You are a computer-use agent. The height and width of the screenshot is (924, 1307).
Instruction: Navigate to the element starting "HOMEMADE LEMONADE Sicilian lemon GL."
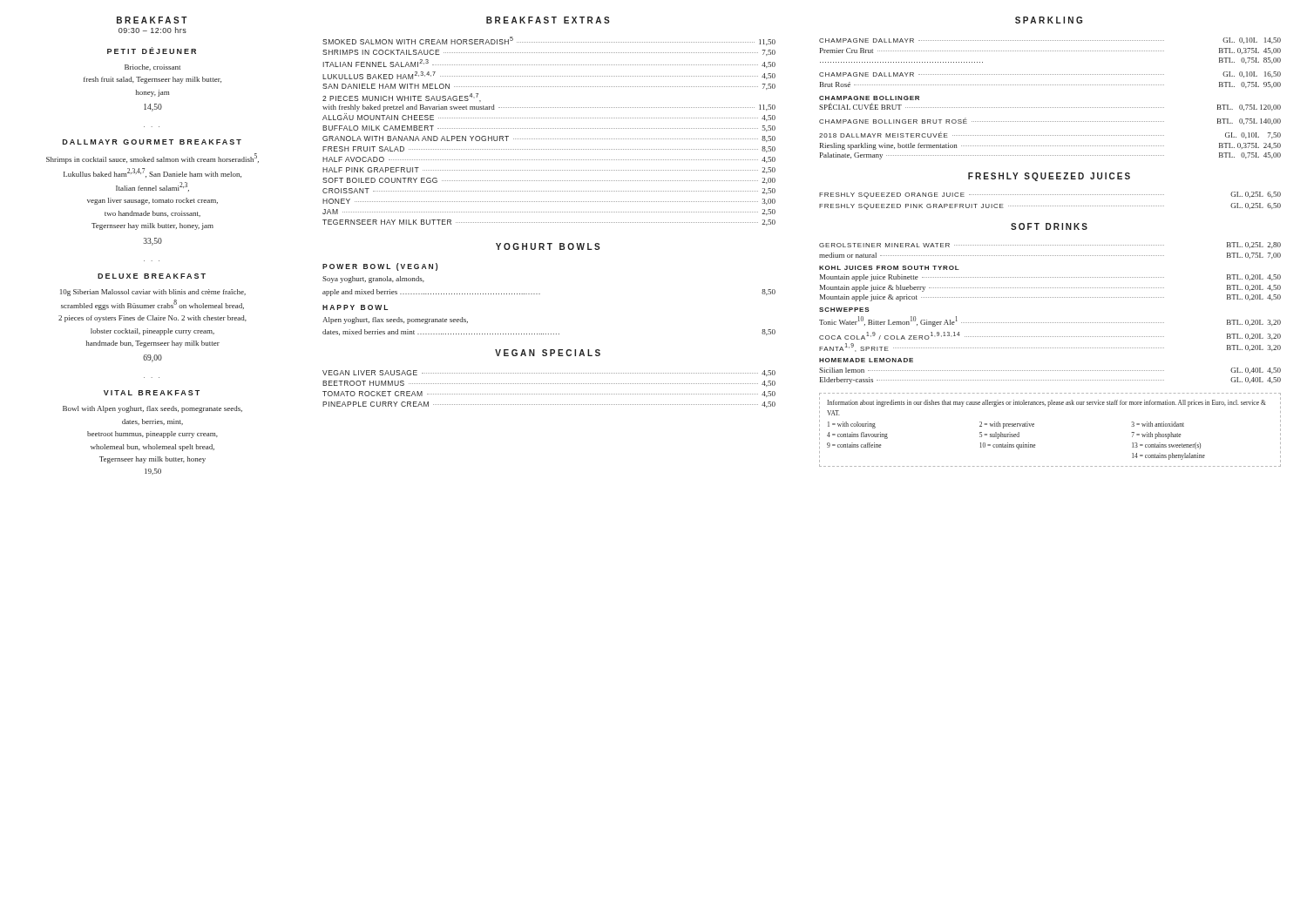pyautogui.click(x=1050, y=370)
